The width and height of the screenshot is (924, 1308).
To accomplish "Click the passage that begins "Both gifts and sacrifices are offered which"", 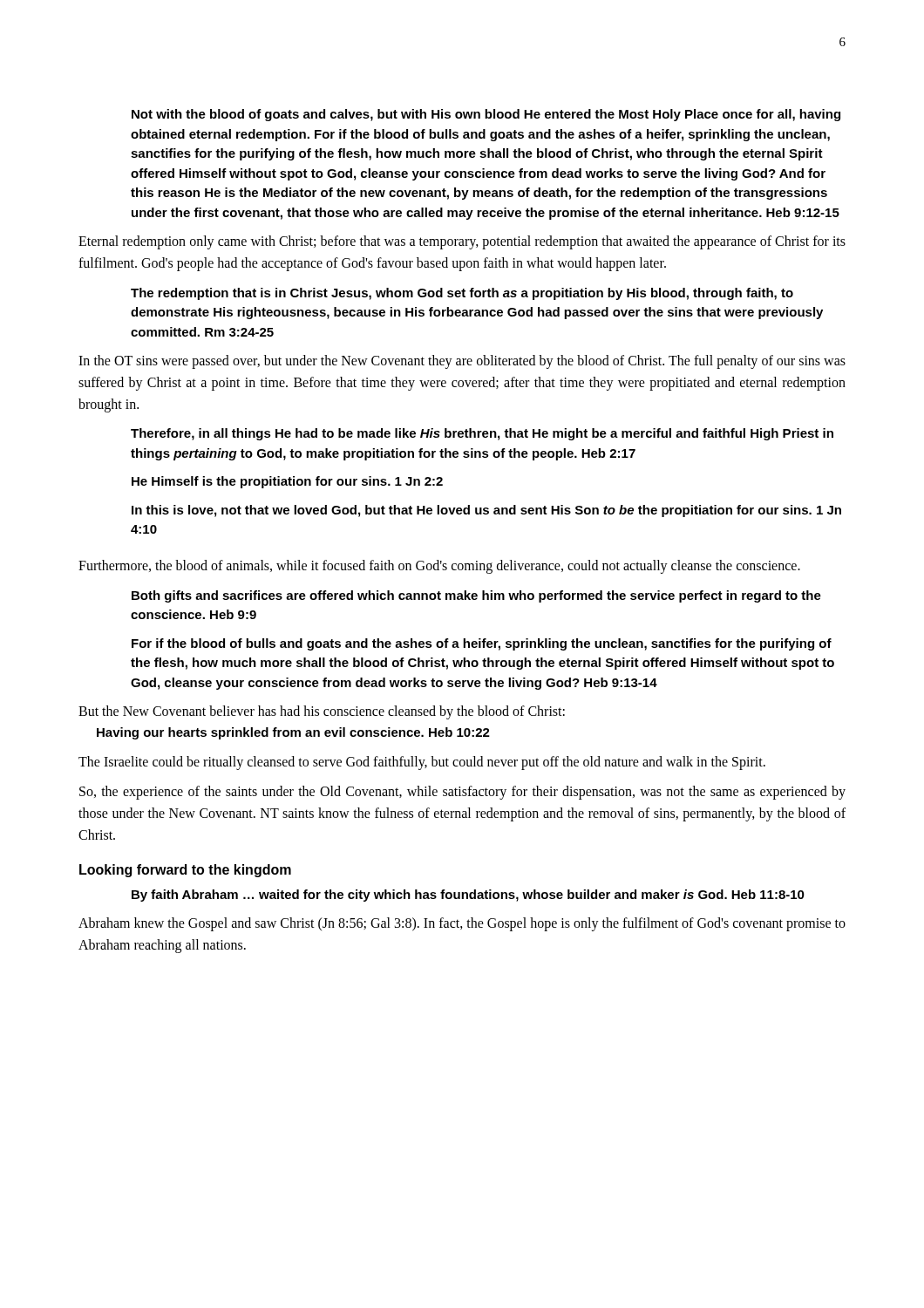I will pos(476,605).
